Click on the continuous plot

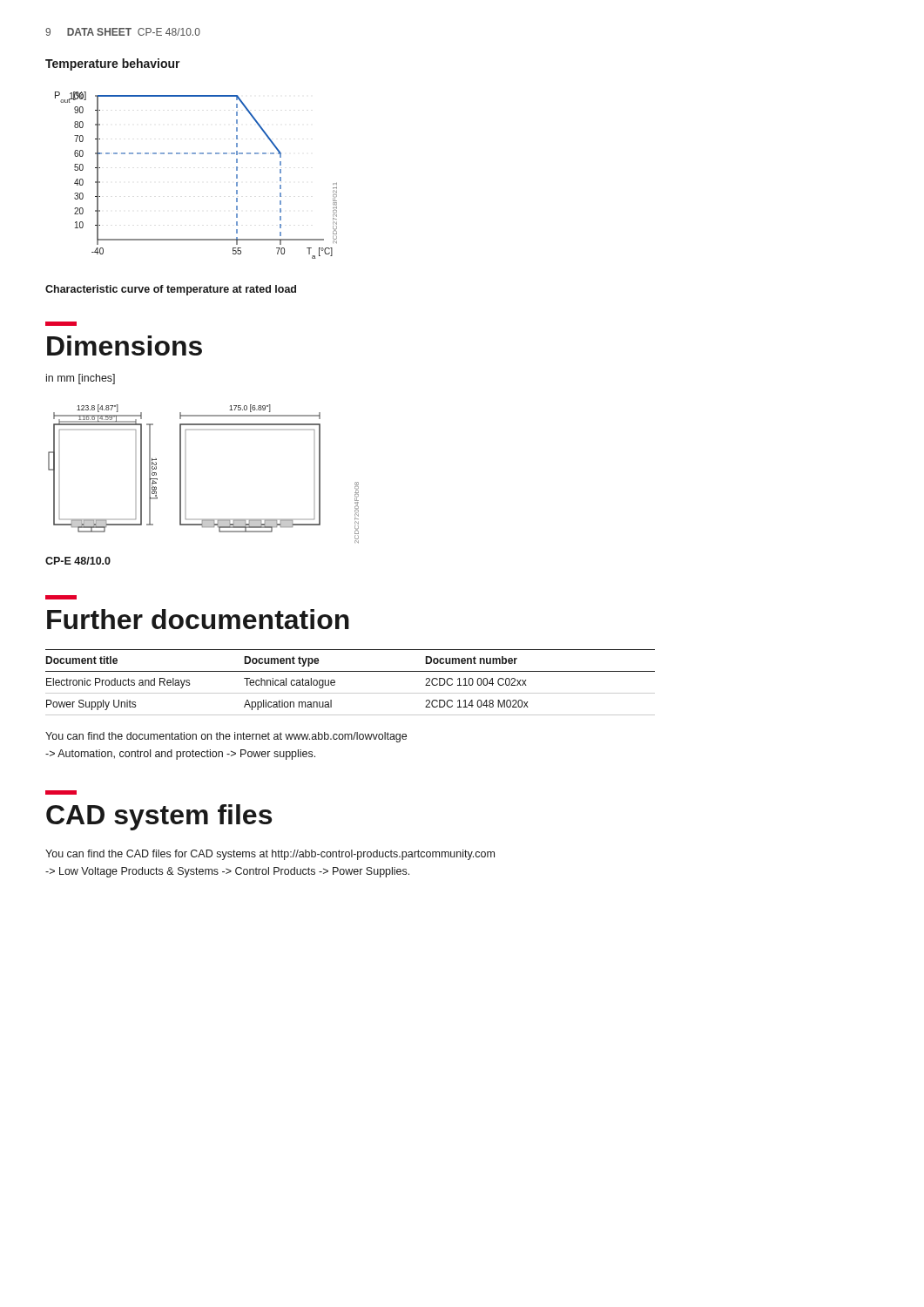(359, 179)
